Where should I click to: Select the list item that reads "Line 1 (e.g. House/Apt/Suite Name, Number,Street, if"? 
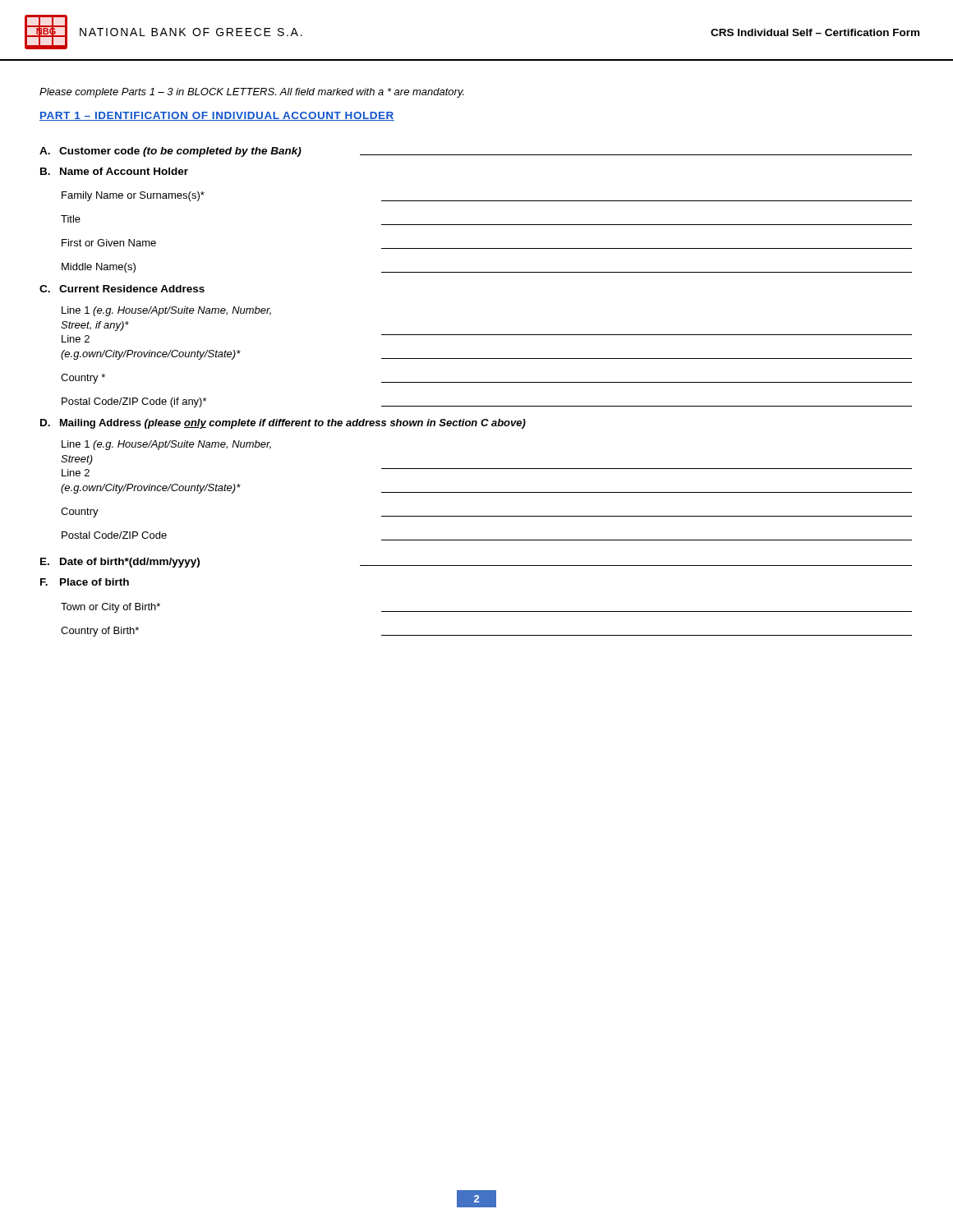coord(486,332)
